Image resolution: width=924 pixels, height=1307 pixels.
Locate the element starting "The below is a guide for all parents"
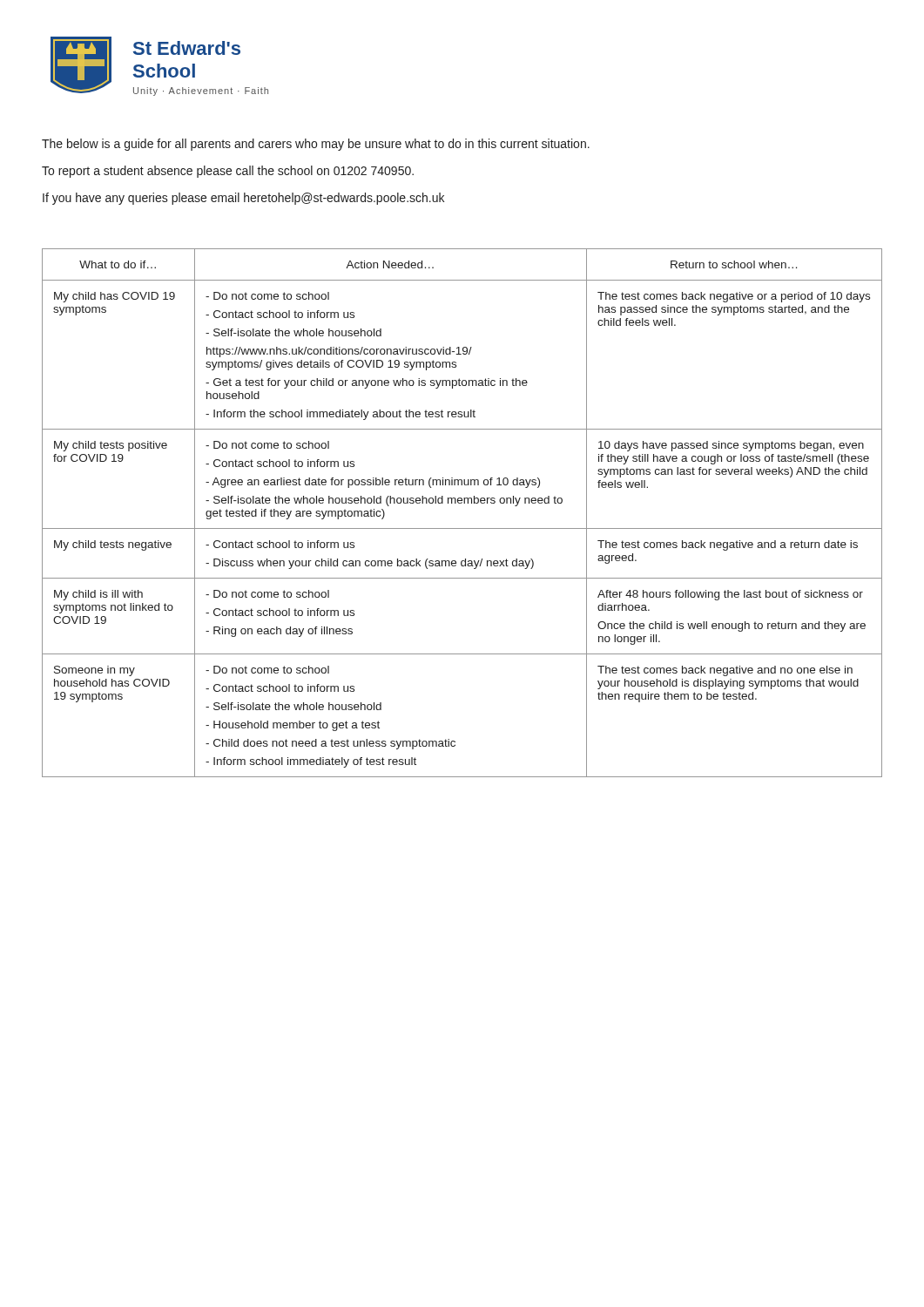tap(316, 145)
